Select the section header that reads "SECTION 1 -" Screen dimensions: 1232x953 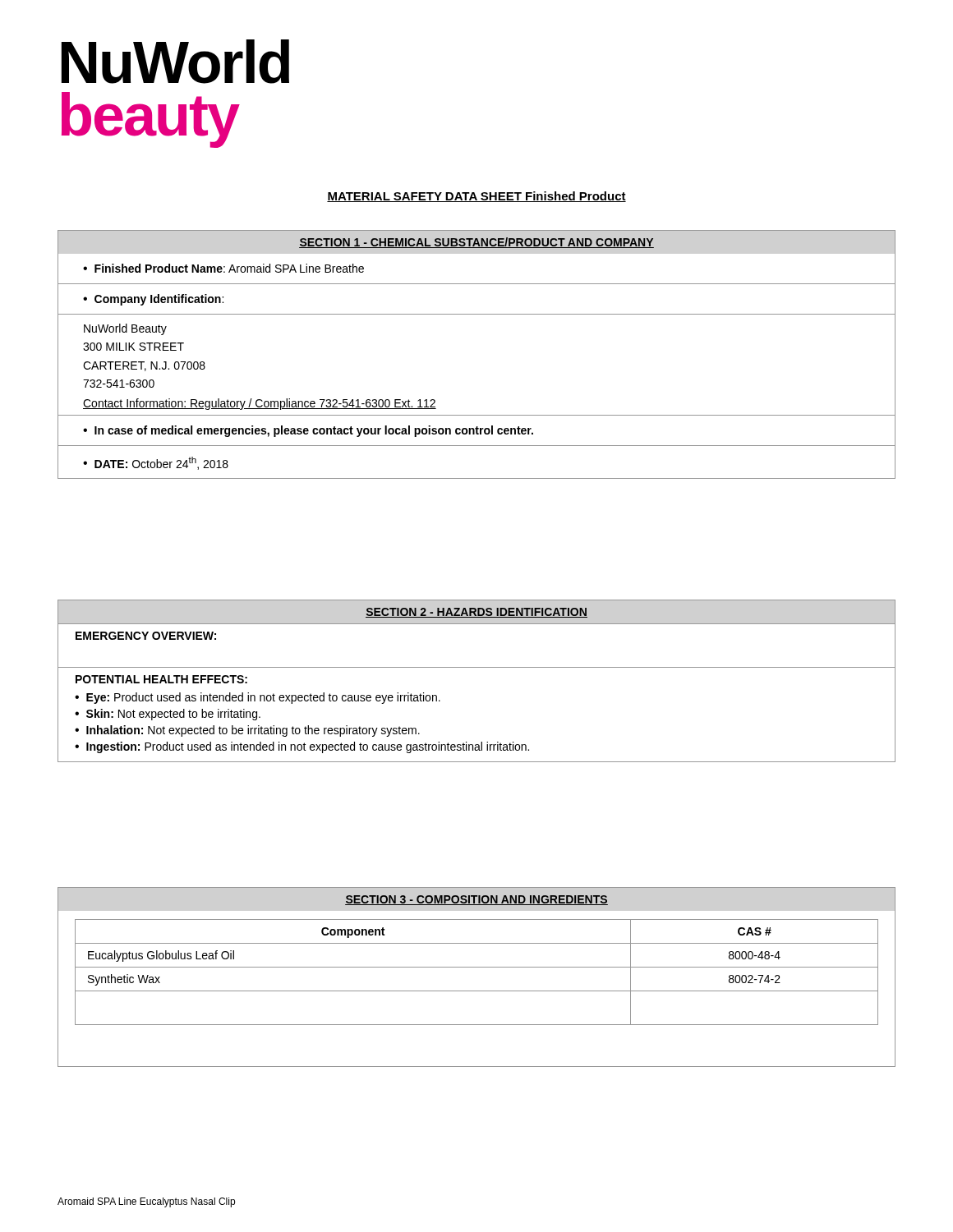click(x=476, y=242)
